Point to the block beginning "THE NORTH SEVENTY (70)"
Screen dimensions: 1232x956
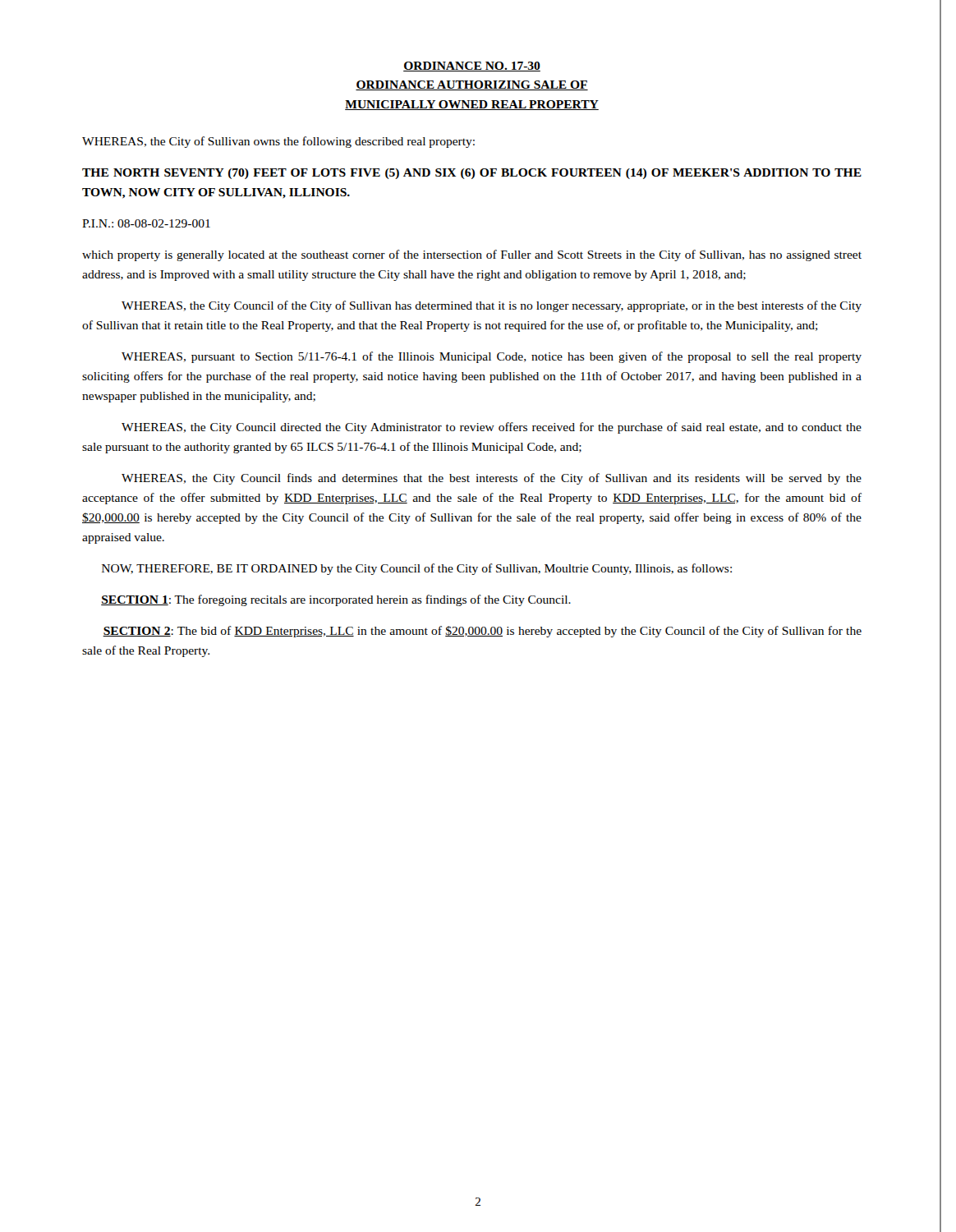[x=472, y=182]
